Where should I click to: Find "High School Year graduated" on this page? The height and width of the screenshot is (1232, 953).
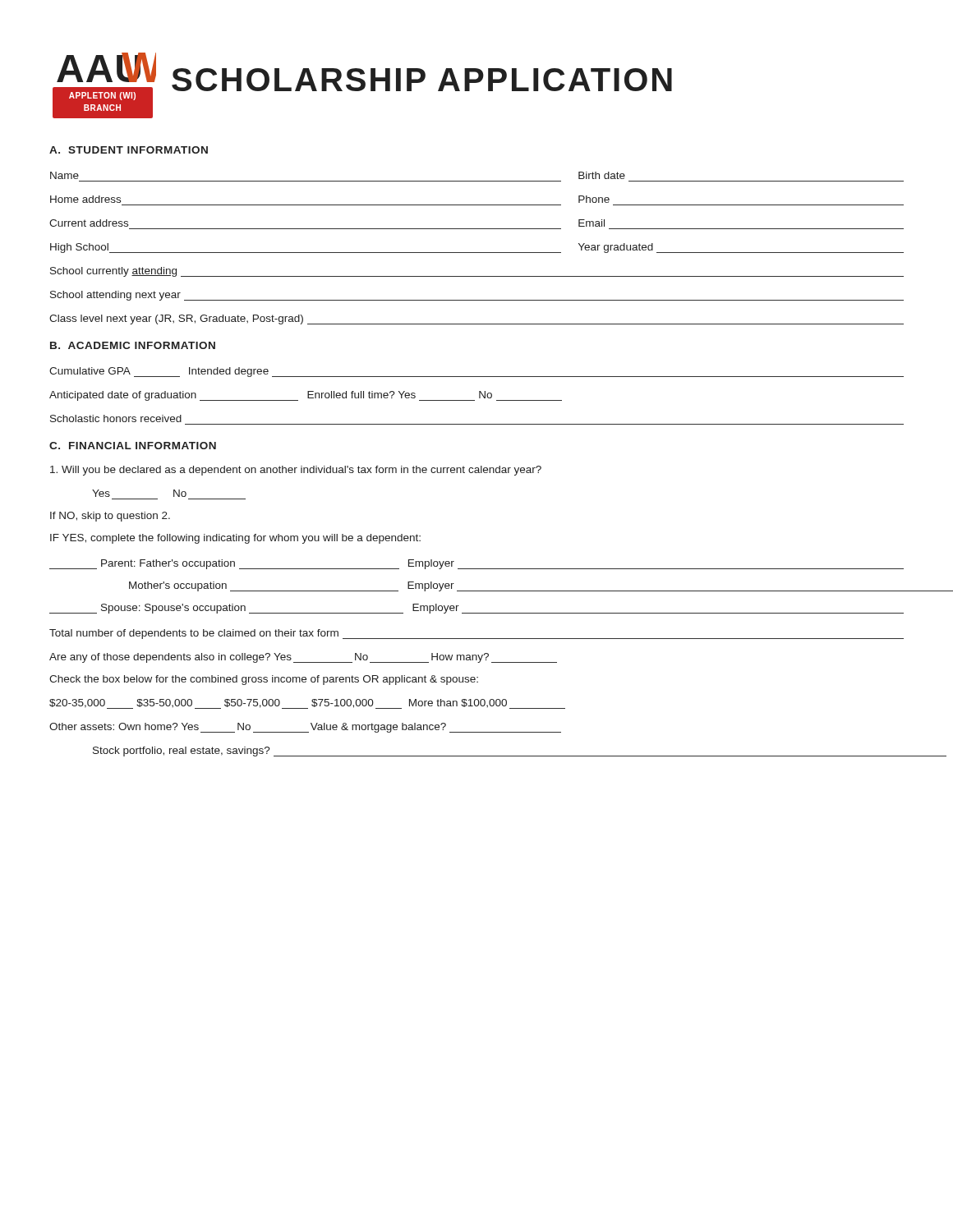coord(476,246)
